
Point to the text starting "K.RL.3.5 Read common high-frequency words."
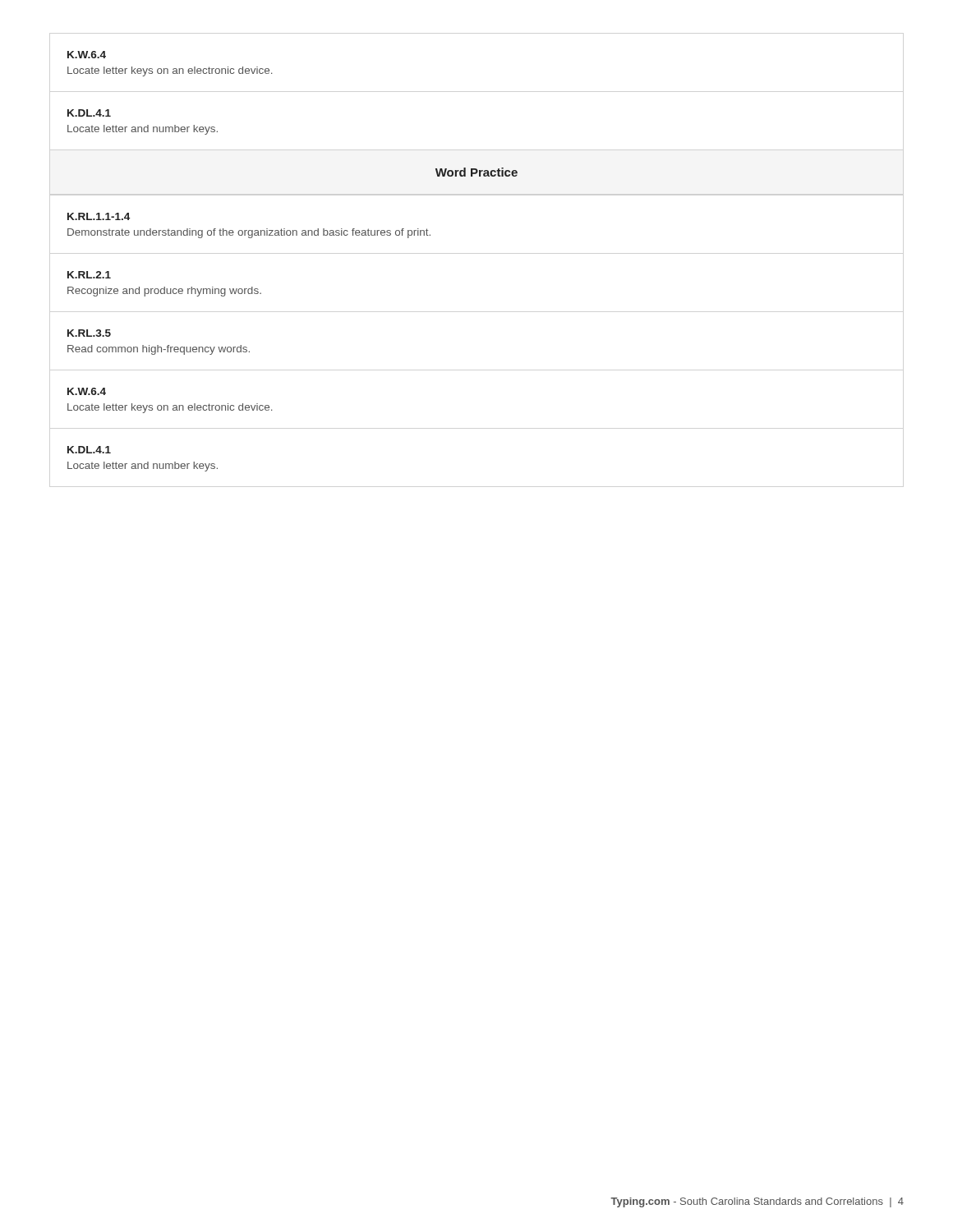point(89,333)
